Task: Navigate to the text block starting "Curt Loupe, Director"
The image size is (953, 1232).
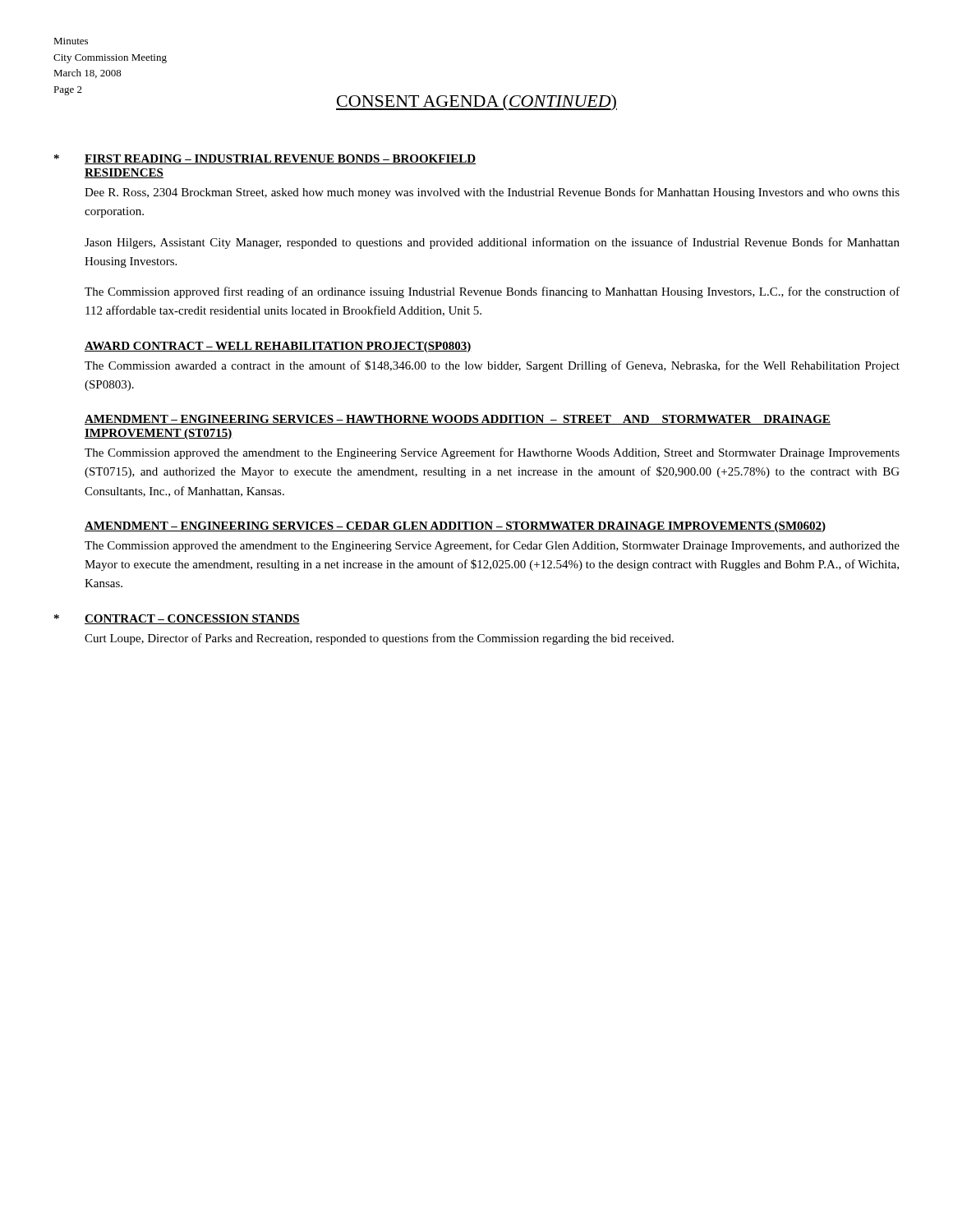Action: tap(379, 638)
